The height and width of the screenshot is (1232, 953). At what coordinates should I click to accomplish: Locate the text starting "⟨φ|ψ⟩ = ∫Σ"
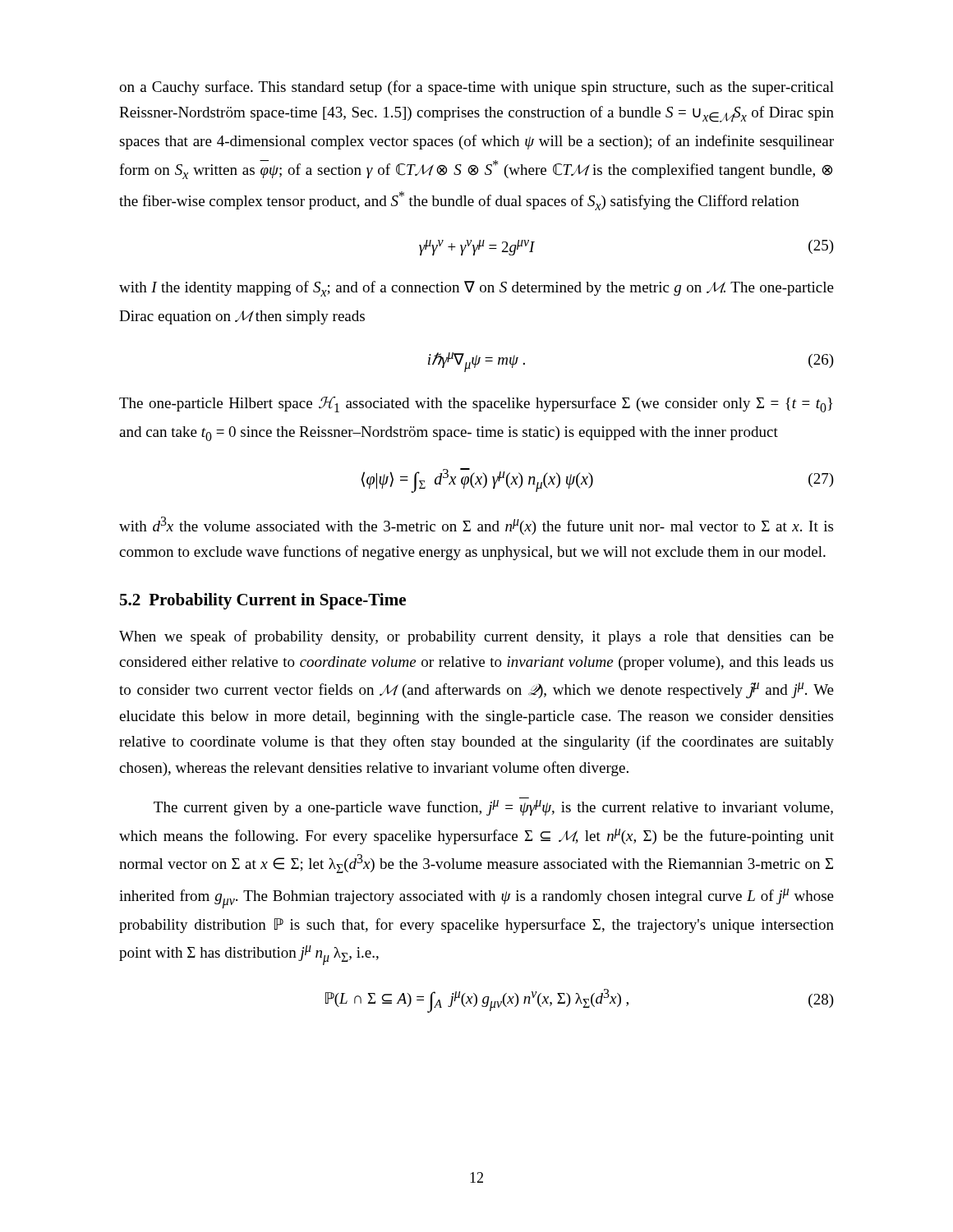click(476, 479)
